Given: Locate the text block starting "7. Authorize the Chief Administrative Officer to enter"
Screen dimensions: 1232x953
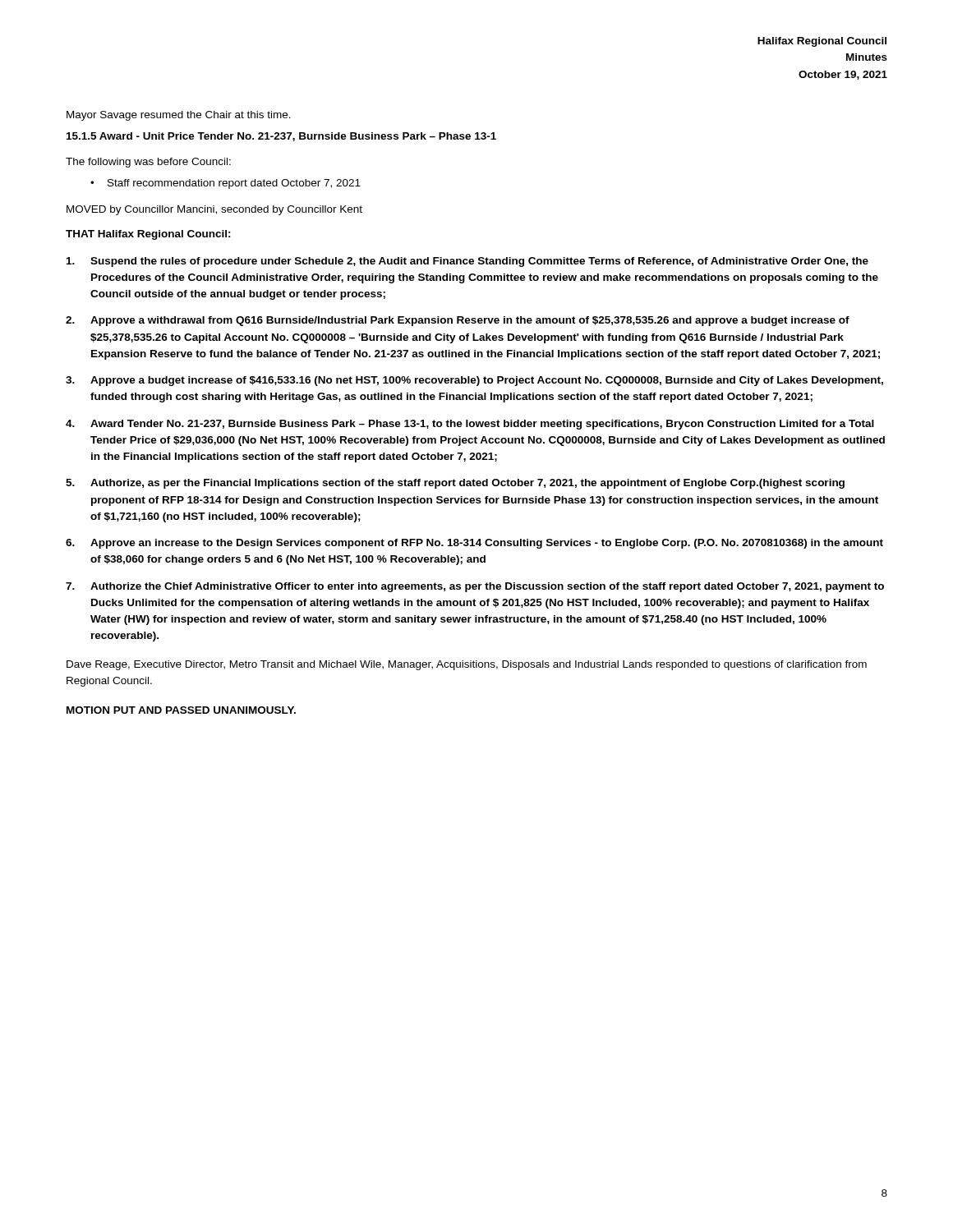Looking at the screenshot, I should coord(476,611).
